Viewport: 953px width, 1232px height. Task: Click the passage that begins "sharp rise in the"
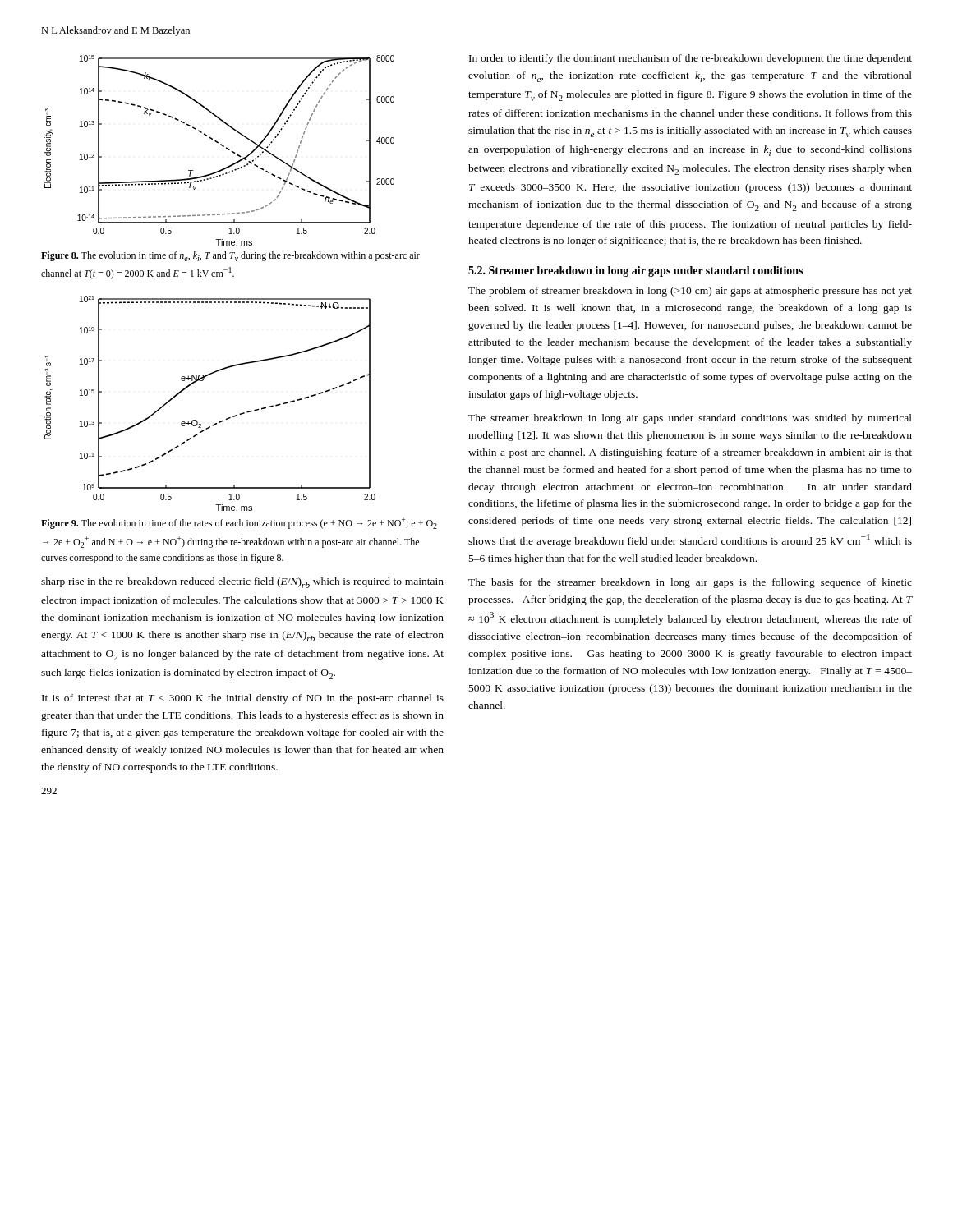click(242, 628)
